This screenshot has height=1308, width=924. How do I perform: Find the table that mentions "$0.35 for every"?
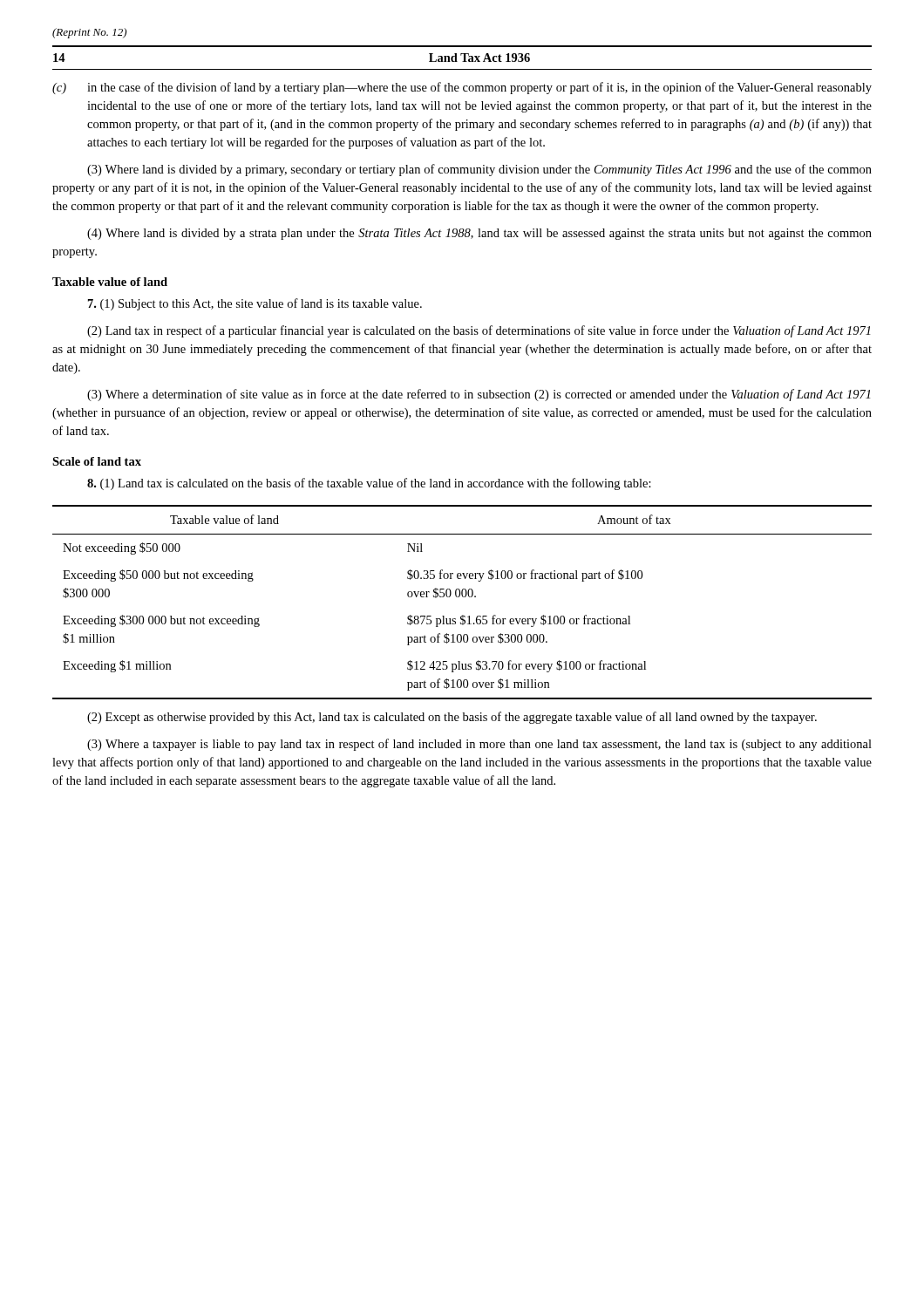click(462, 602)
